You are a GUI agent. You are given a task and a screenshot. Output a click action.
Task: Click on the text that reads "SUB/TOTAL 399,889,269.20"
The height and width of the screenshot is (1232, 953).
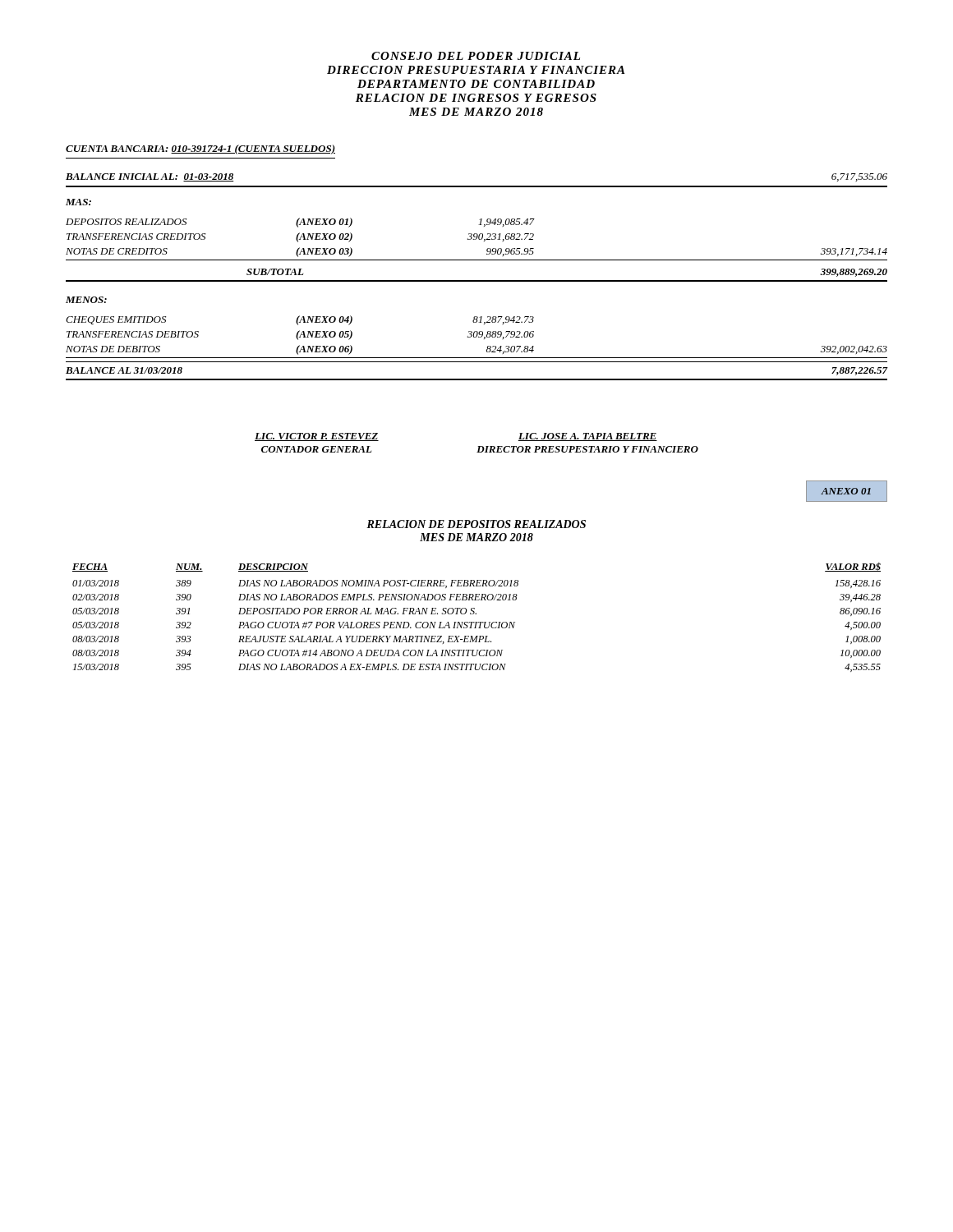[476, 272]
